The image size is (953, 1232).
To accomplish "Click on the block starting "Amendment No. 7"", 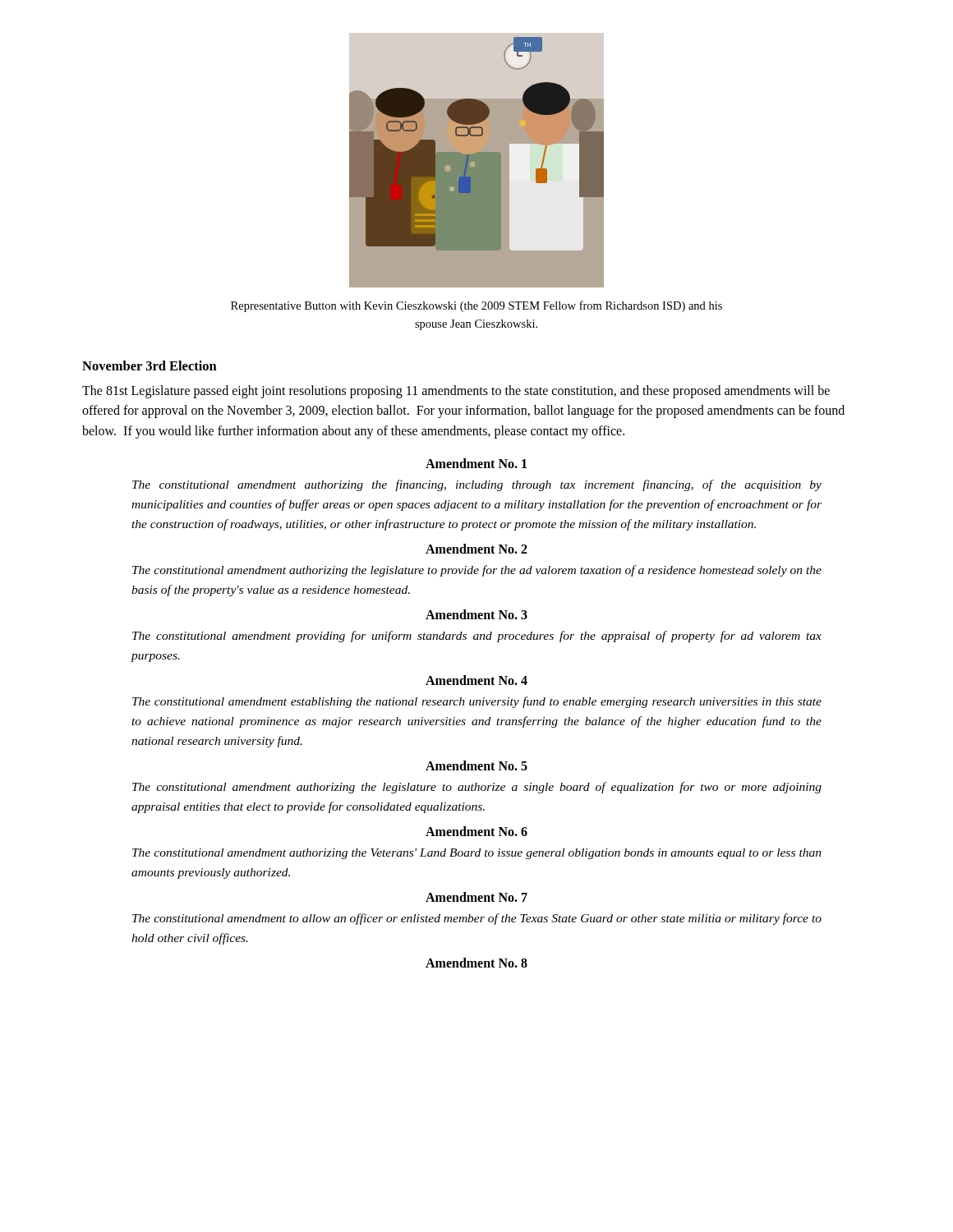I will (x=476, y=897).
